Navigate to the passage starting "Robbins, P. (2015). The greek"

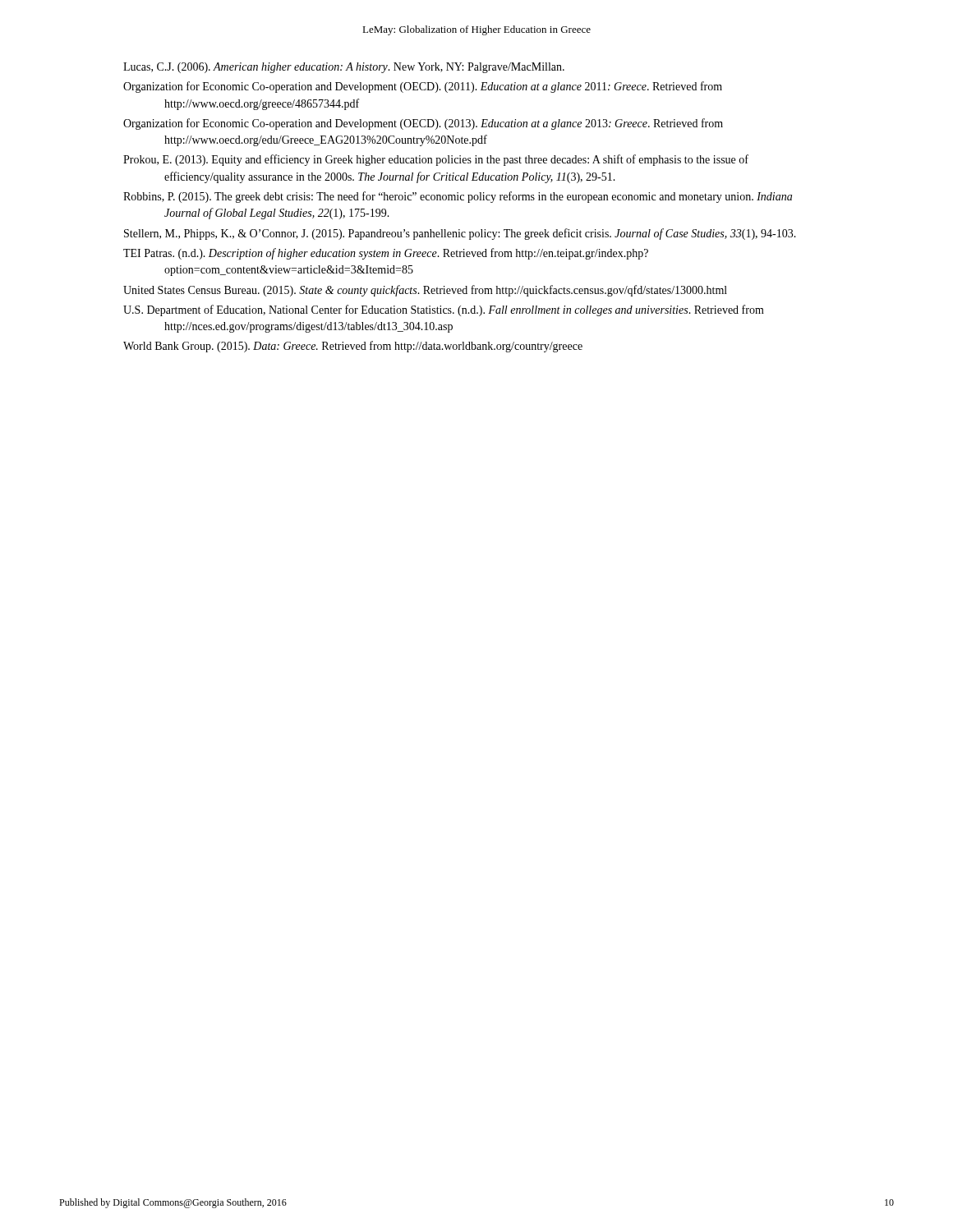(x=458, y=205)
